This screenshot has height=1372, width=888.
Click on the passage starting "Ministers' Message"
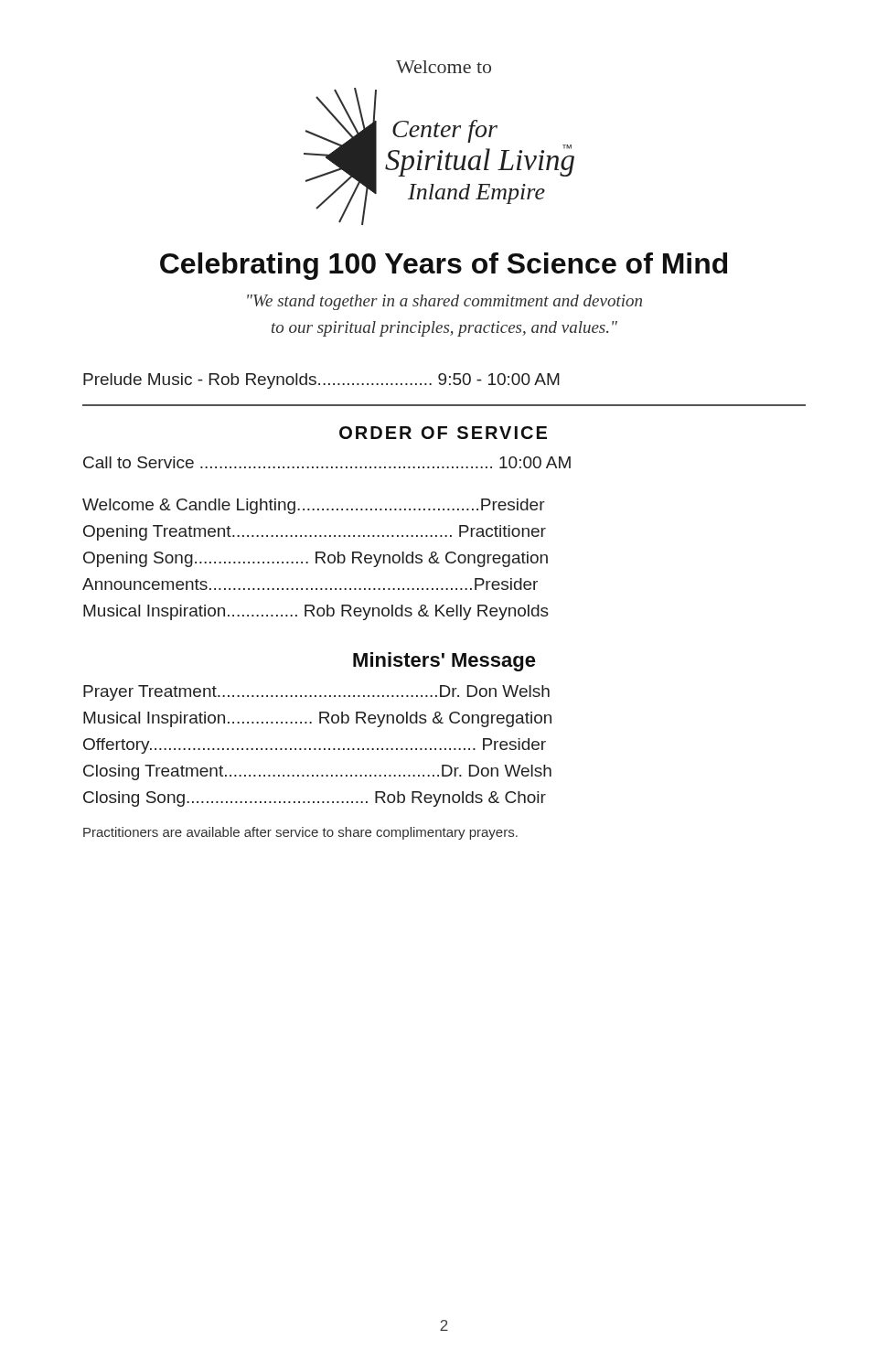point(444,660)
